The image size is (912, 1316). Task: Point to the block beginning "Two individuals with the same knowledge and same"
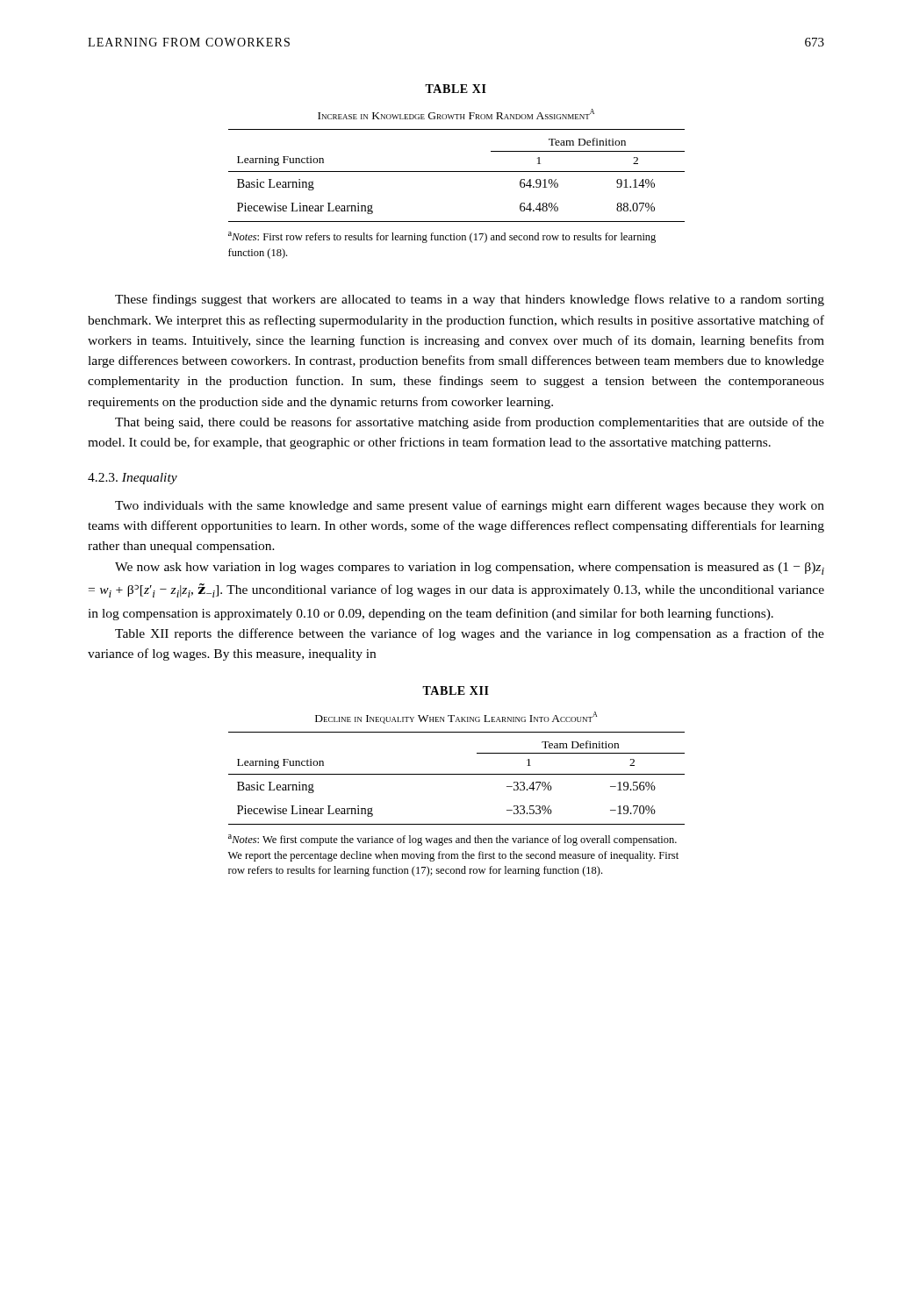[x=456, y=525]
